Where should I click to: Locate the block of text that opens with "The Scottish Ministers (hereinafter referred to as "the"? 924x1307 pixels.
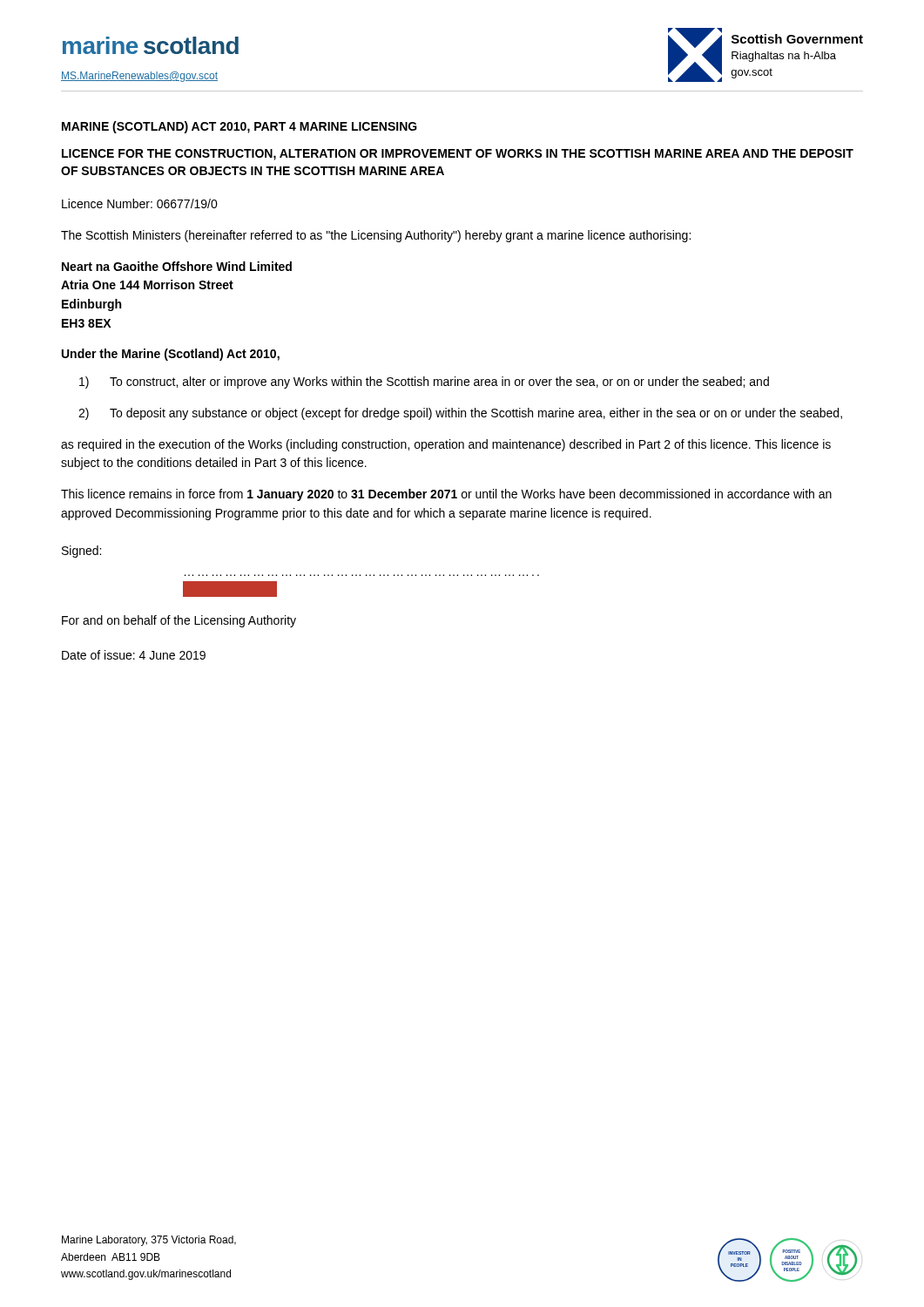[376, 235]
